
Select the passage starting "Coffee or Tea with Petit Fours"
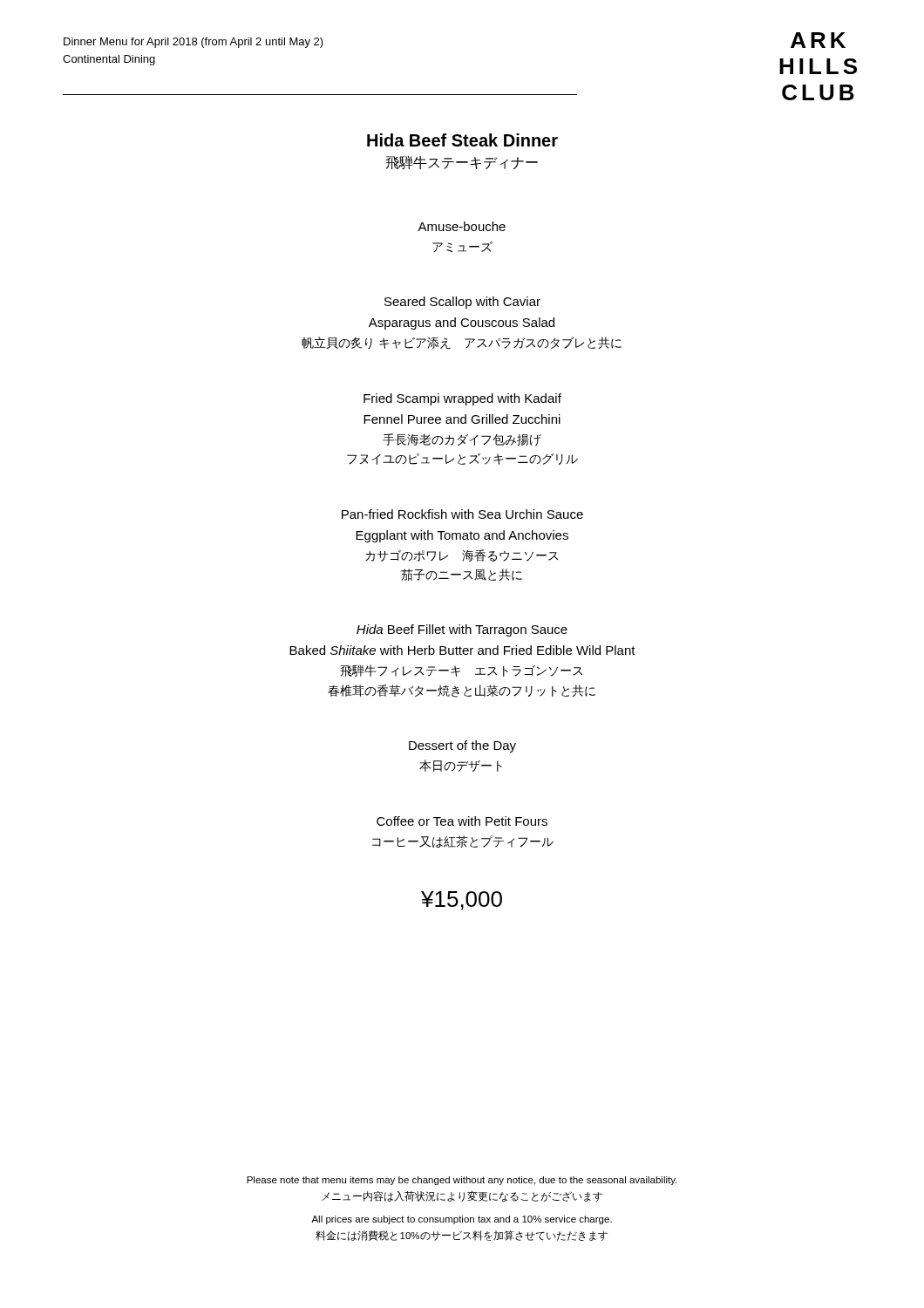462,831
